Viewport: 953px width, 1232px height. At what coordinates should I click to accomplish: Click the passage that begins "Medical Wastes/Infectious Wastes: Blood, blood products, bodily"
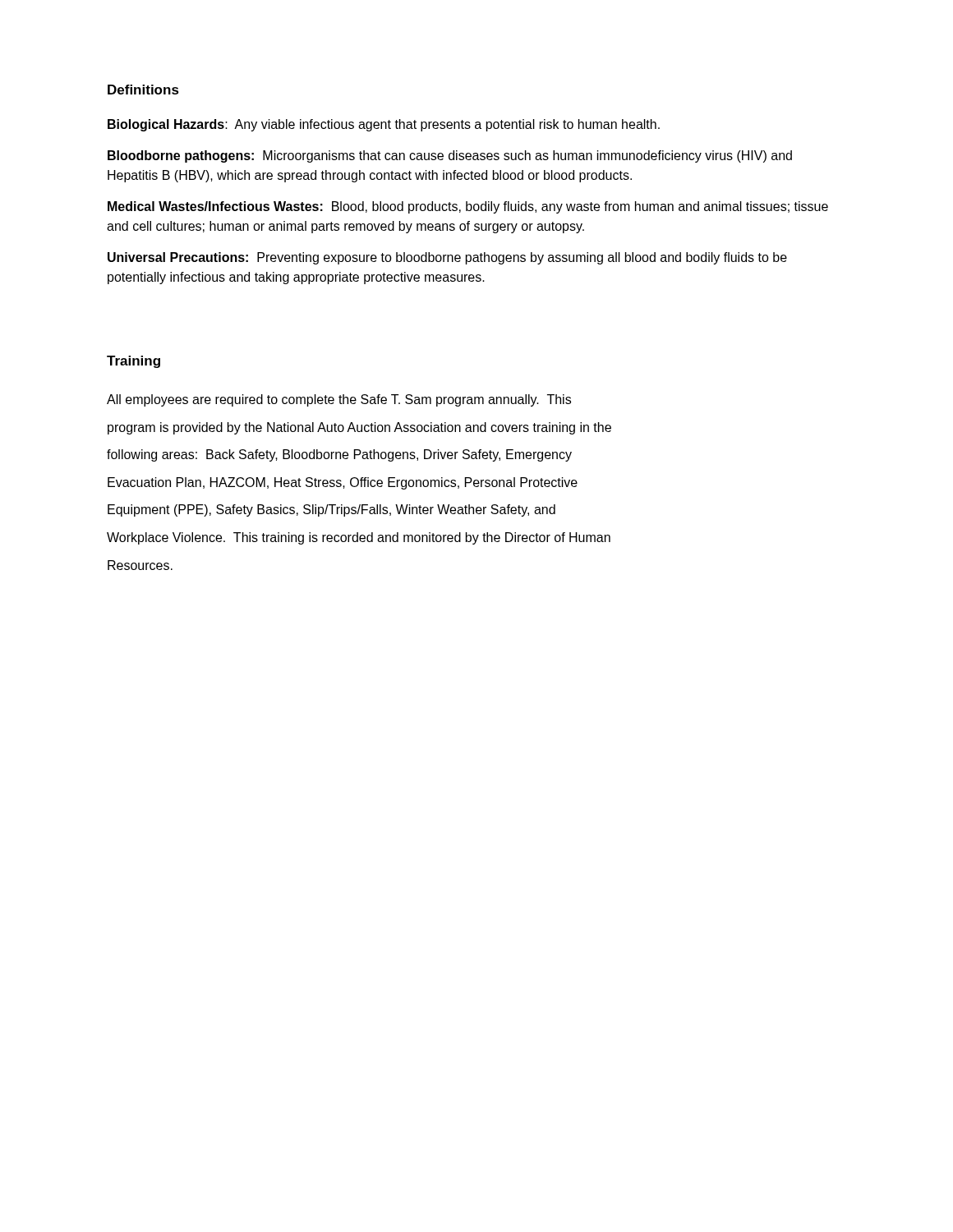468,216
